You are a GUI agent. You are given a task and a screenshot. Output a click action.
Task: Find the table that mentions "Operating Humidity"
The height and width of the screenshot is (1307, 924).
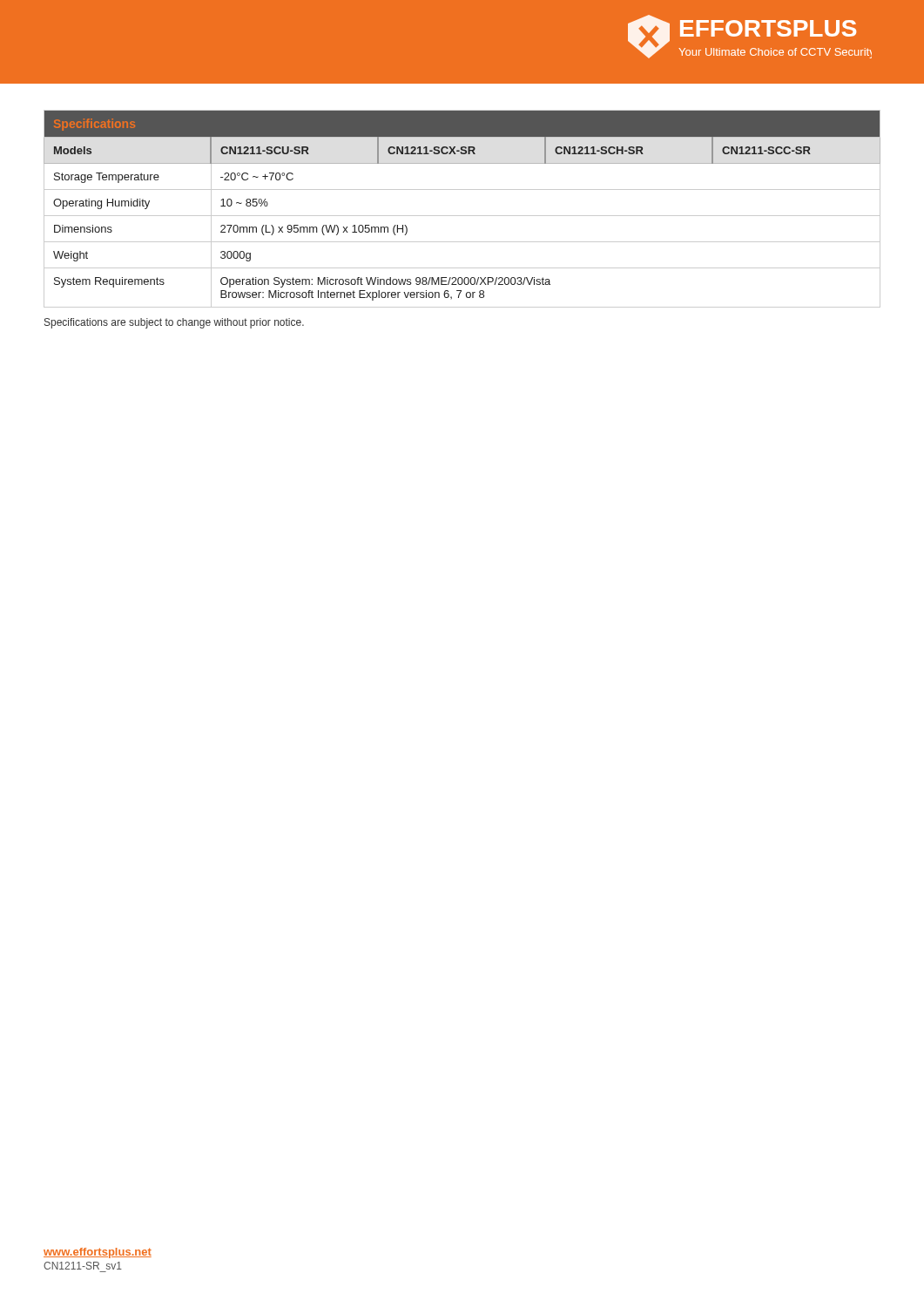pyautogui.click(x=462, y=209)
